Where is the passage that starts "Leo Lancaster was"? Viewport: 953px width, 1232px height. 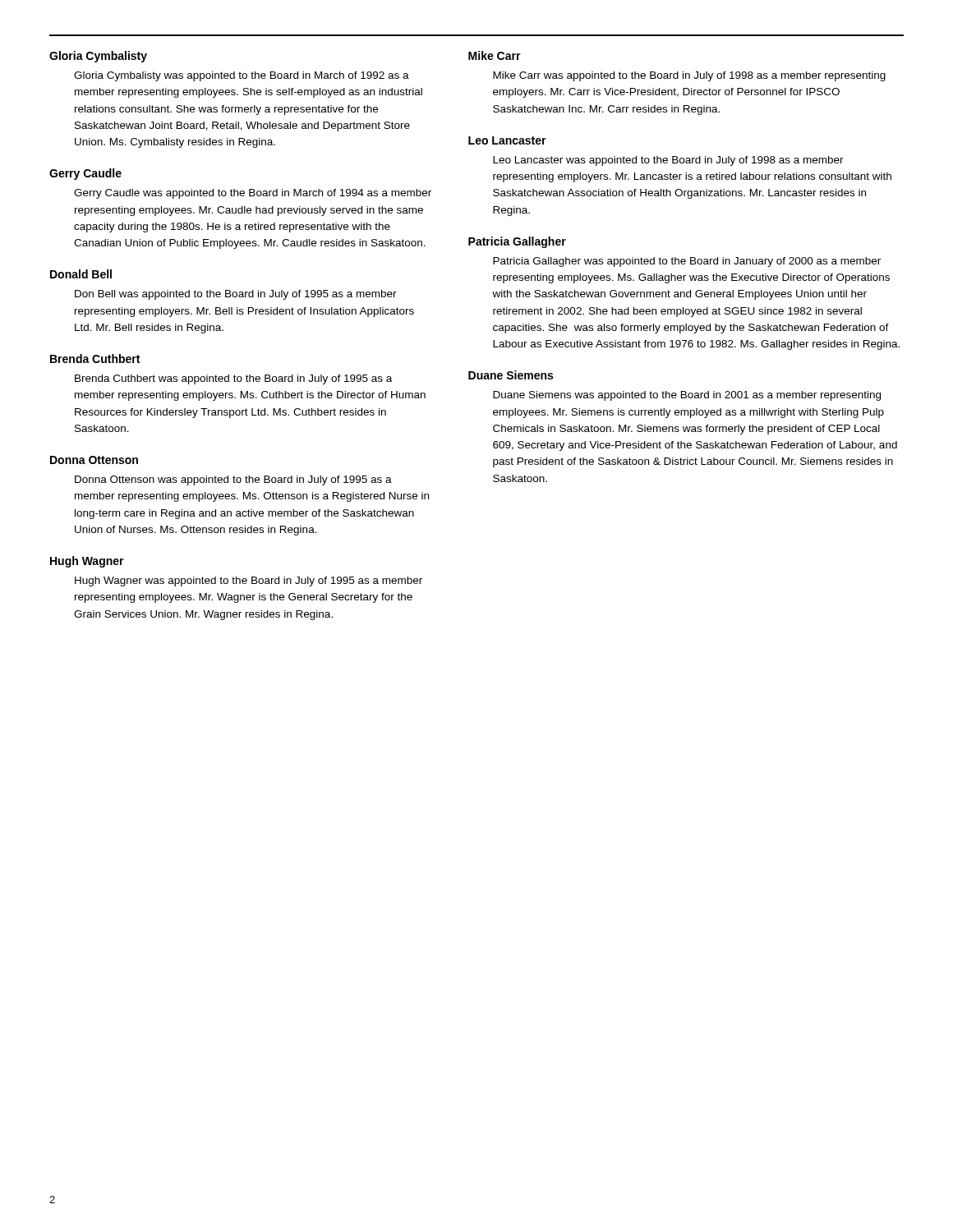tap(692, 184)
